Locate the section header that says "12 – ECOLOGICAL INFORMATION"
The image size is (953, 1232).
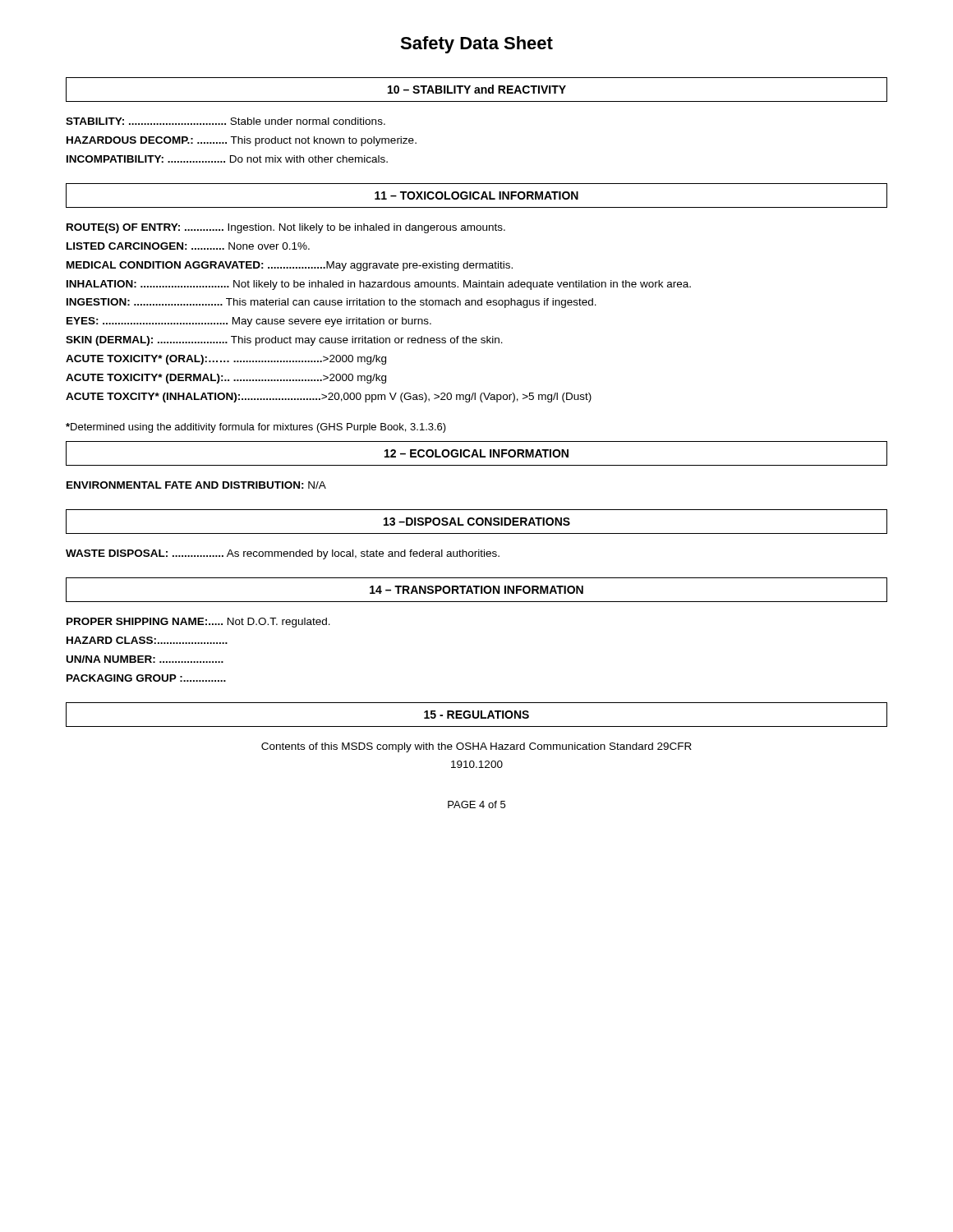(x=476, y=453)
